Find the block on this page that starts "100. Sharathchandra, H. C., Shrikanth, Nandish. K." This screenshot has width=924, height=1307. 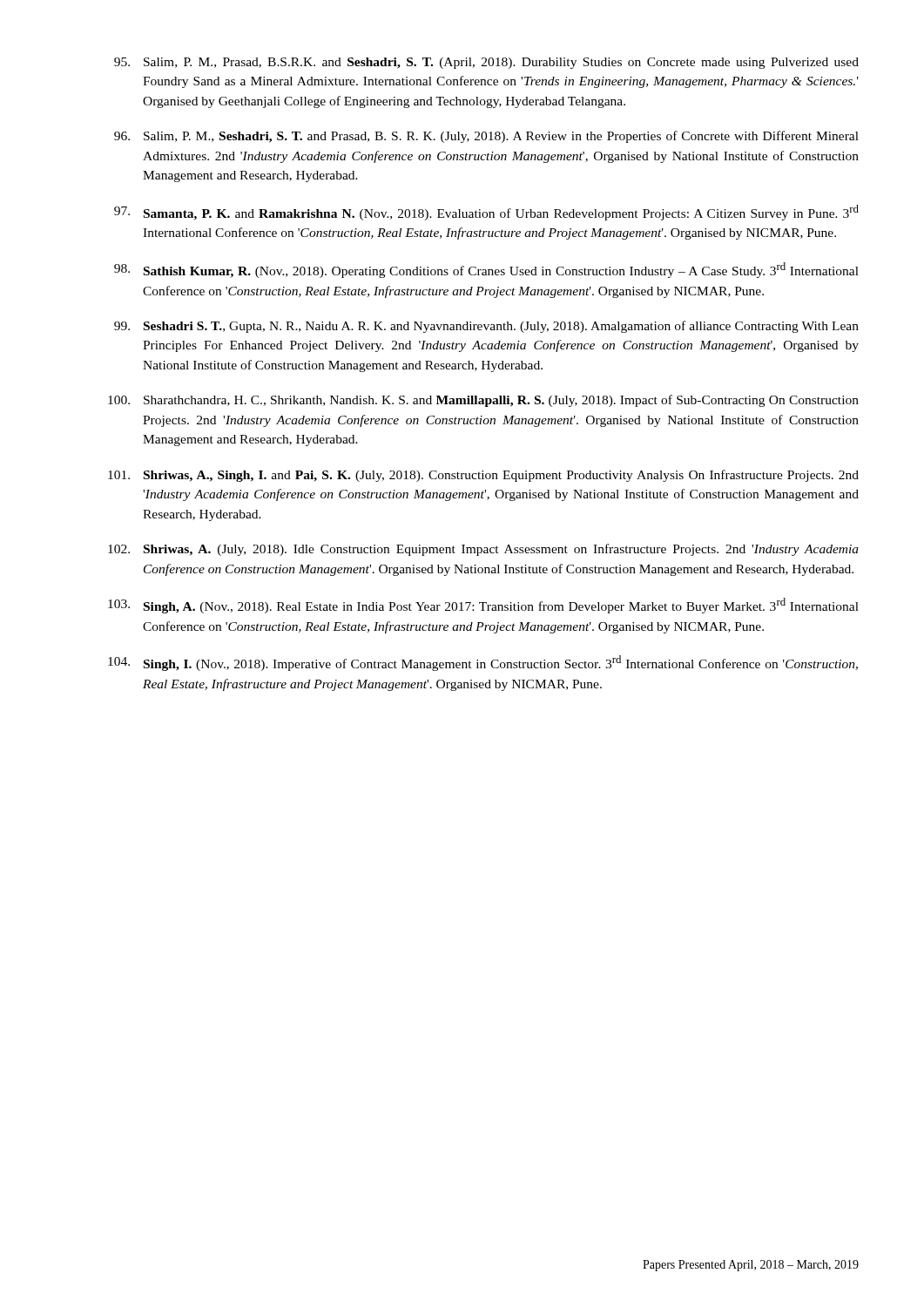469,420
